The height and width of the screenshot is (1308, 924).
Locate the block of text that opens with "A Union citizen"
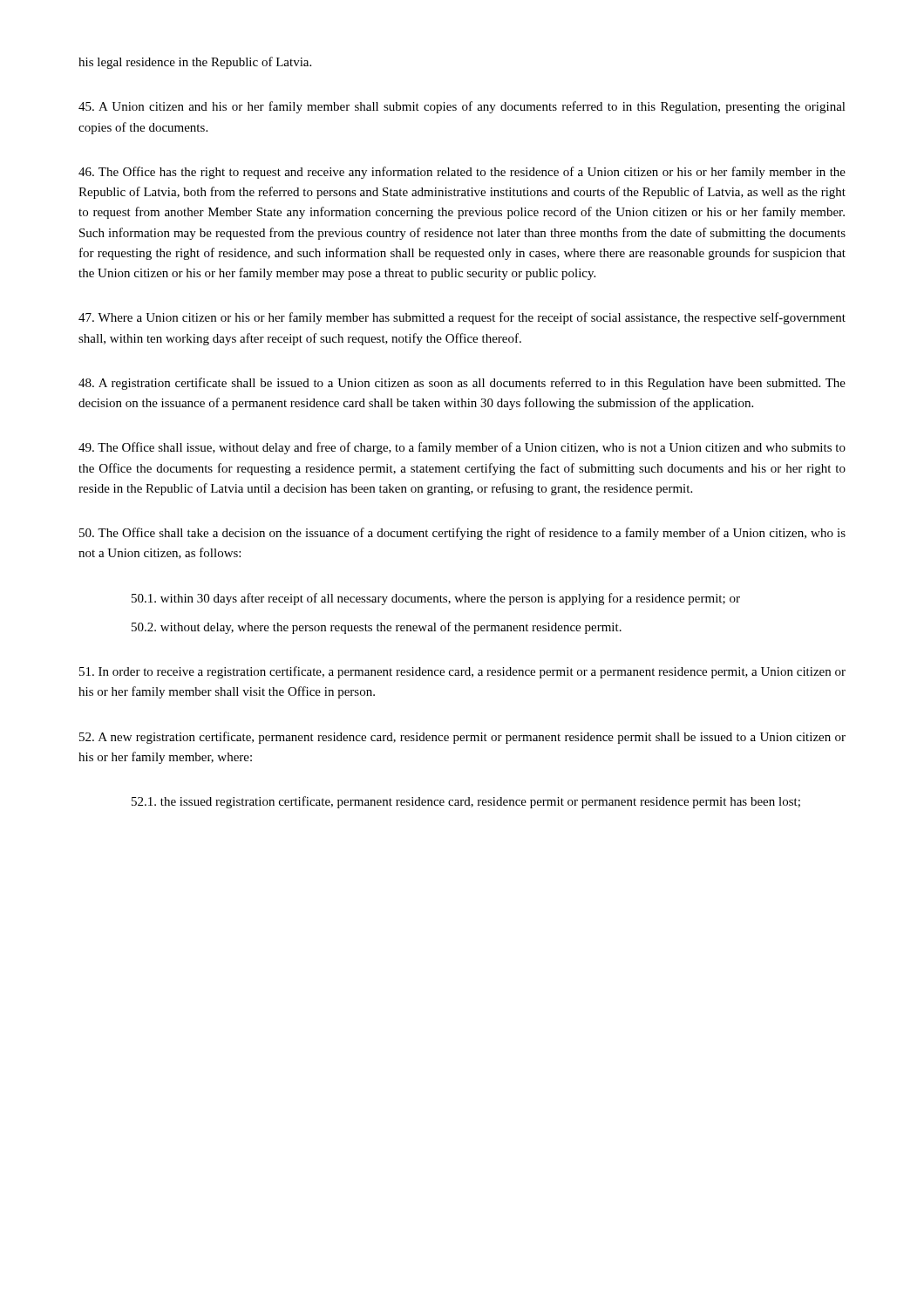tap(462, 117)
